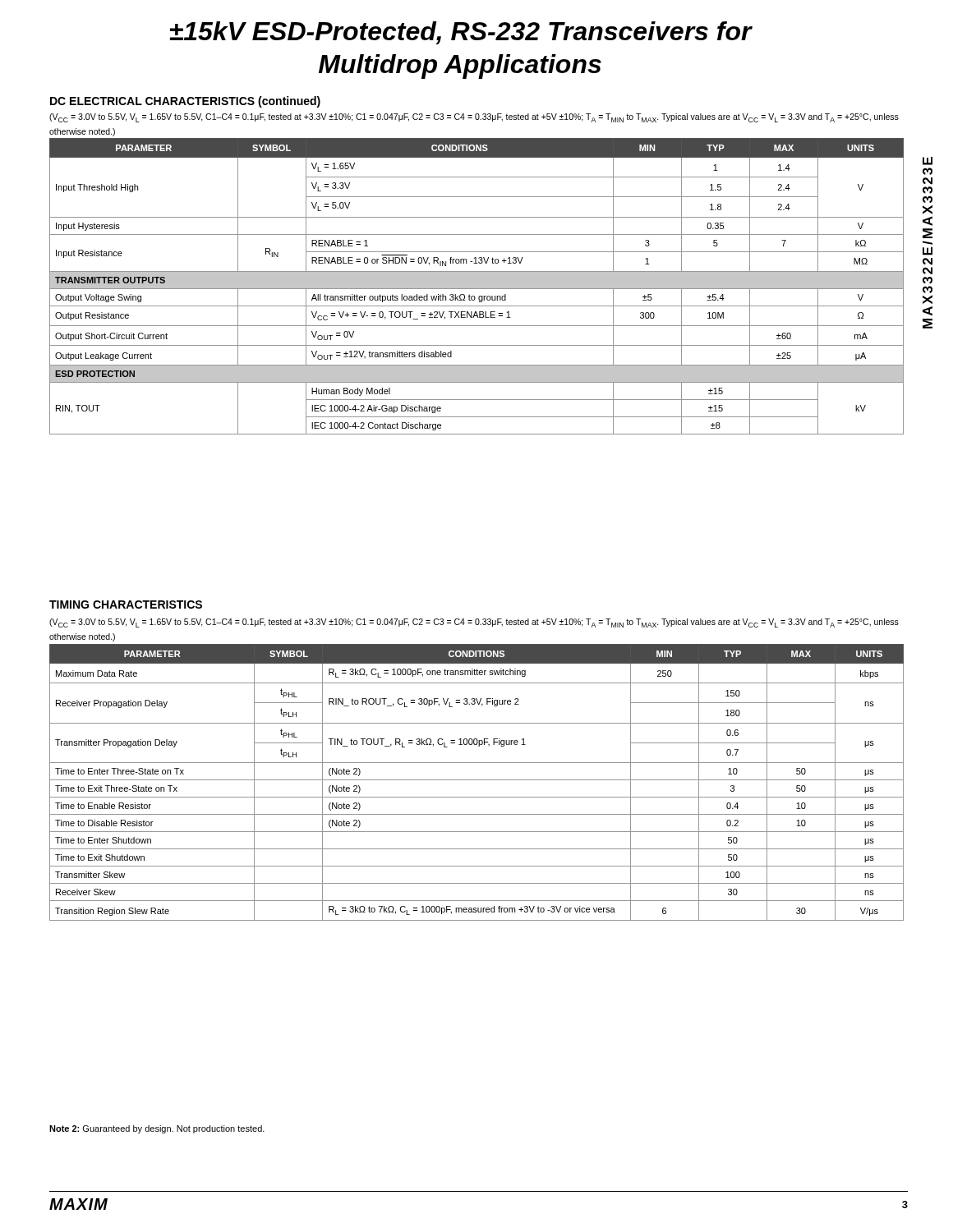Point to the element starting "DC ELECTRICAL CHARACTERISTICS (continued)"
The height and width of the screenshot is (1232, 953).
tap(185, 101)
